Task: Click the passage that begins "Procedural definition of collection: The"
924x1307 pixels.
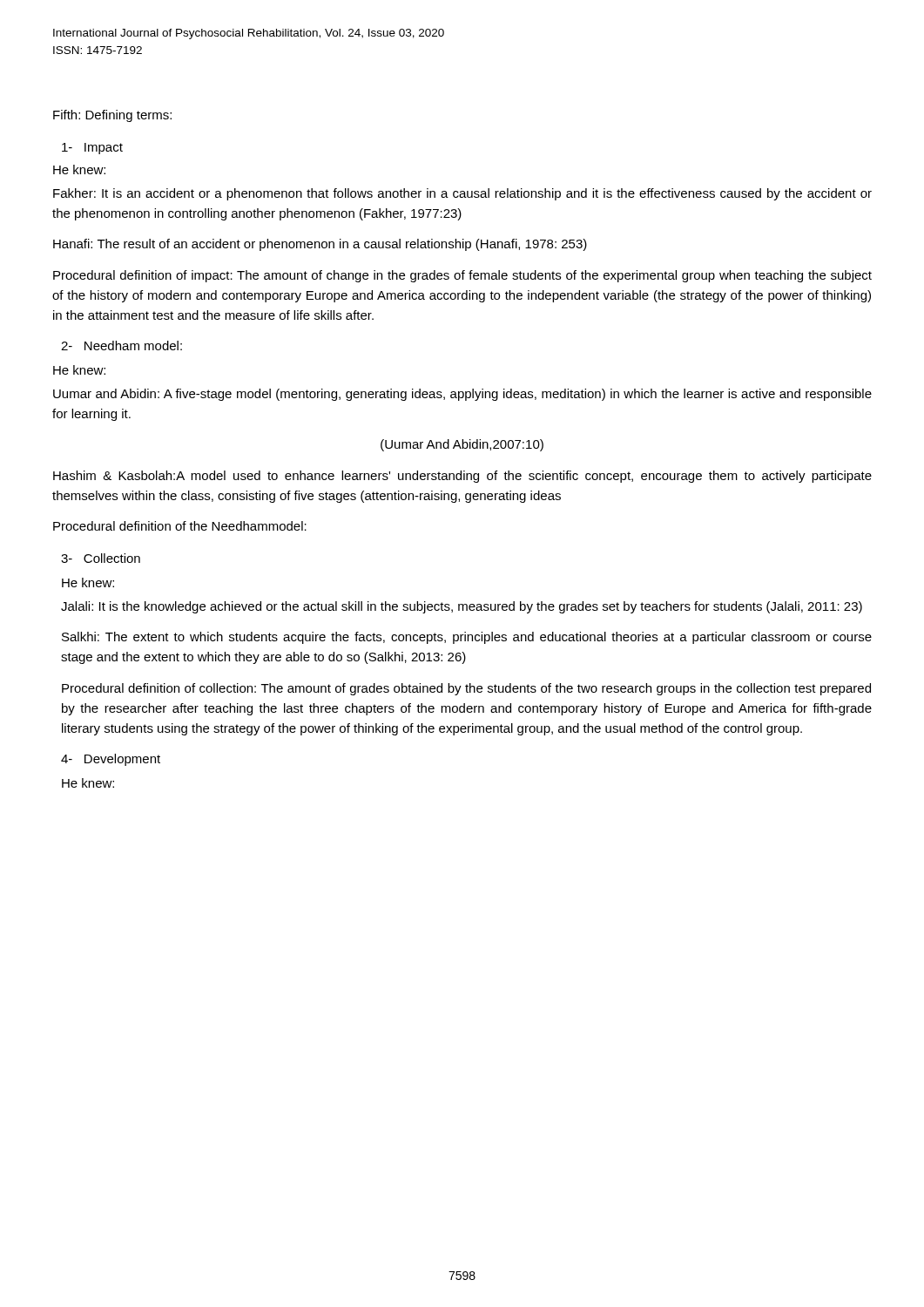Action: [466, 708]
